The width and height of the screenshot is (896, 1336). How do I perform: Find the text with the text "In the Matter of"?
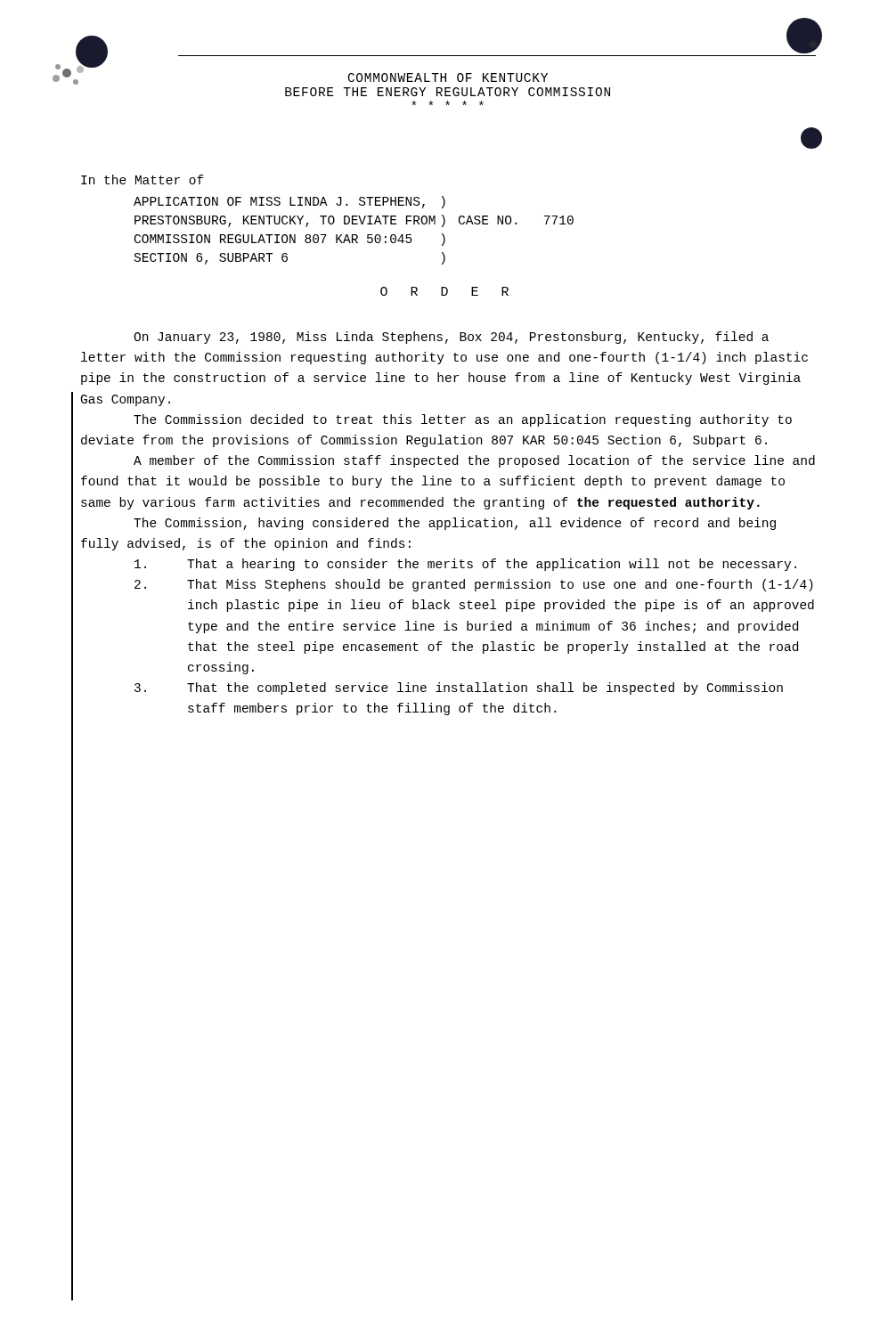coord(142,181)
